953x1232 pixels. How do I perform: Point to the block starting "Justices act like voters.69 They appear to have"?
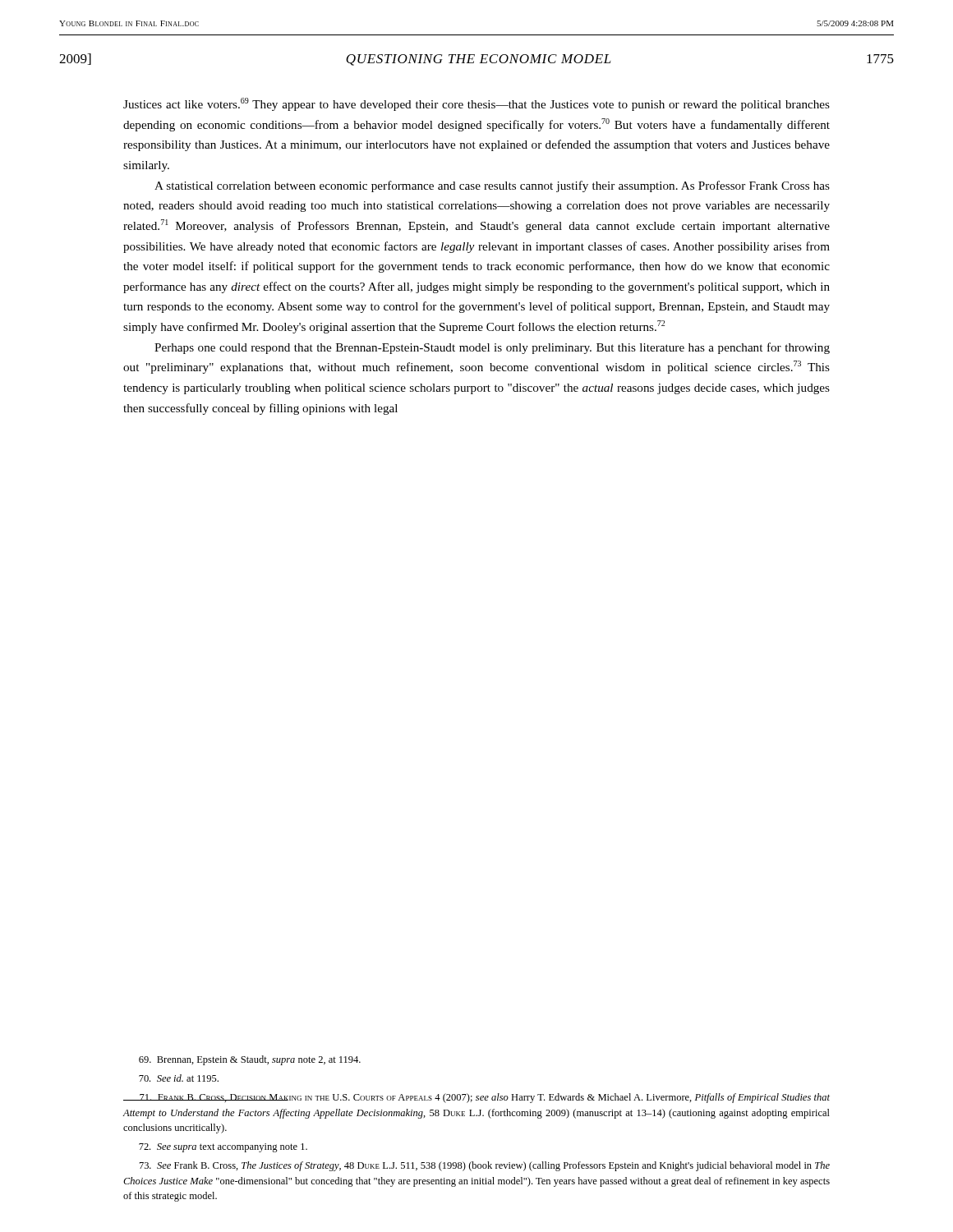(x=476, y=134)
